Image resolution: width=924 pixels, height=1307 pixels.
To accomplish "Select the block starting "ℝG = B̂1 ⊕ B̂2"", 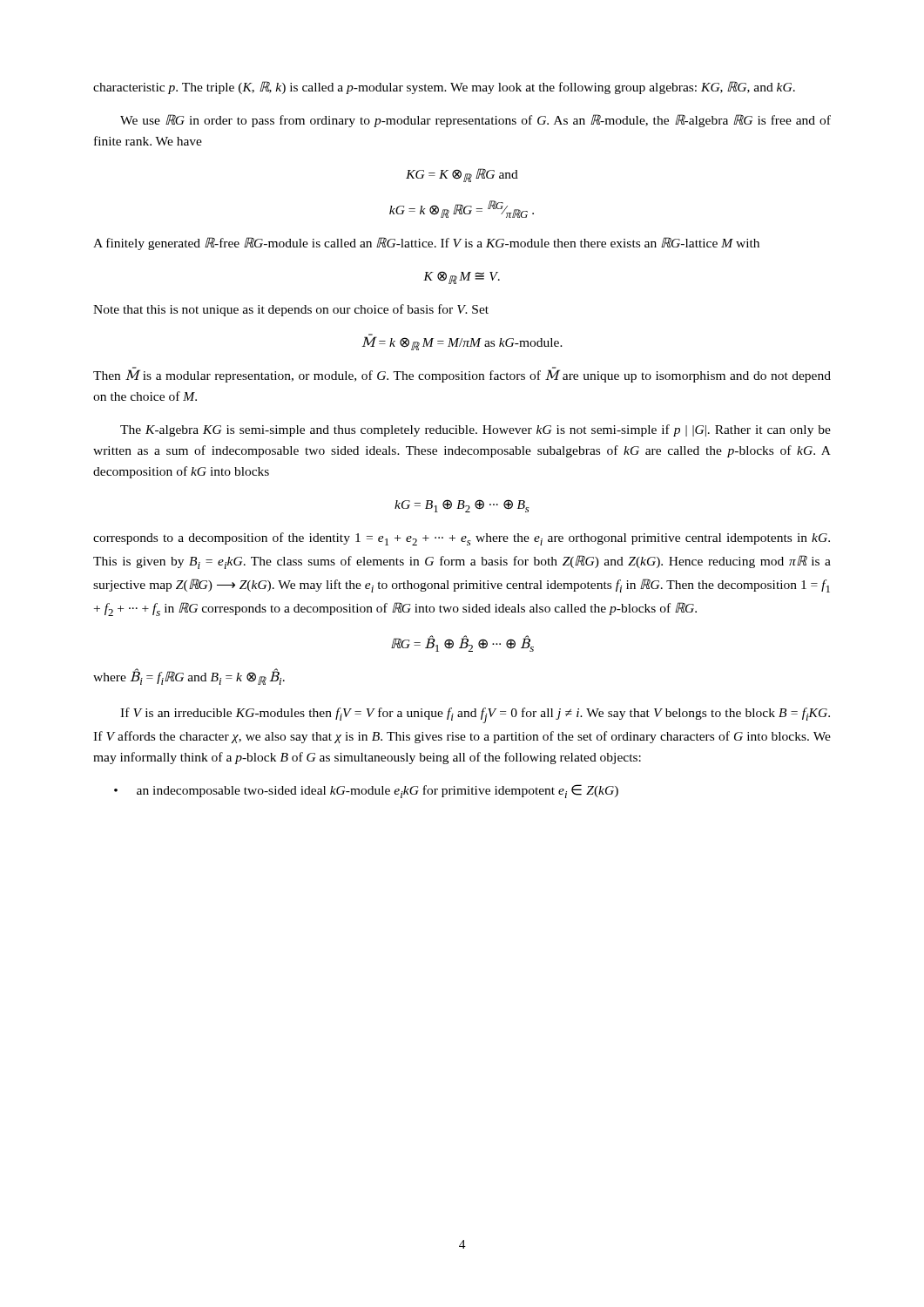I will click(462, 645).
